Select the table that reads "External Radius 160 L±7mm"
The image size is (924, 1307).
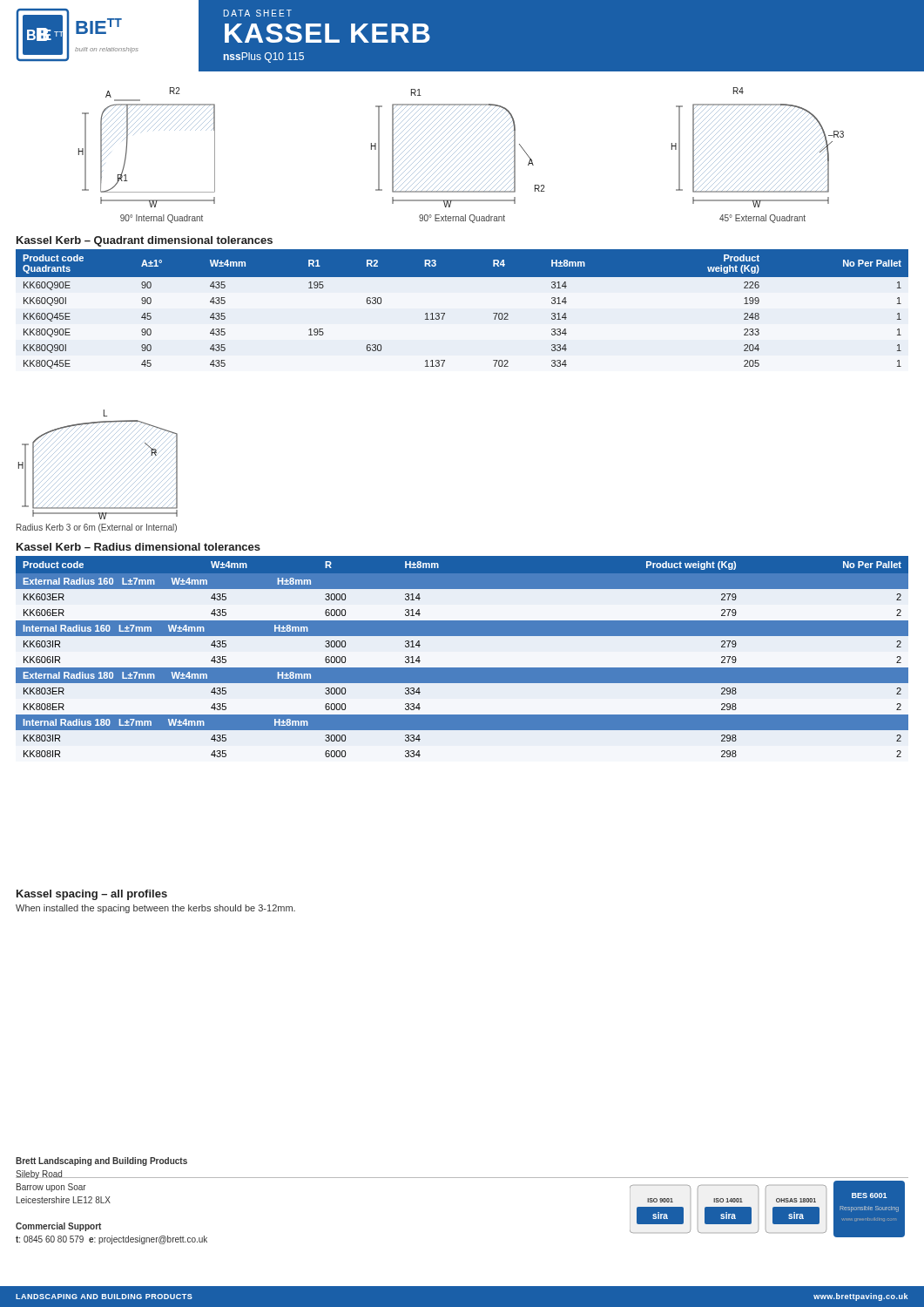[462, 659]
